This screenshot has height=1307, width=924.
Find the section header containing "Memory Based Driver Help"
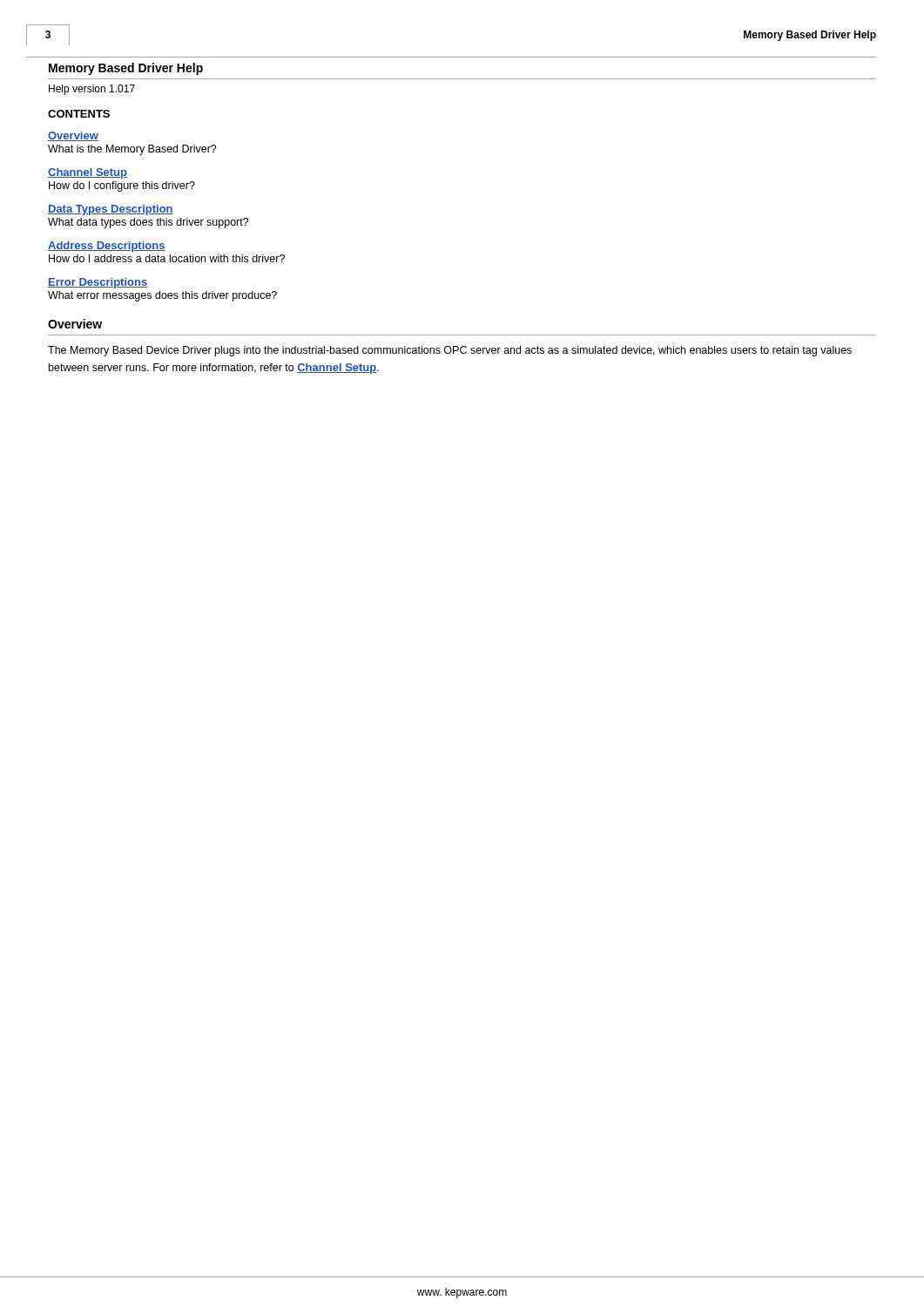pyautogui.click(x=462, y=70)
